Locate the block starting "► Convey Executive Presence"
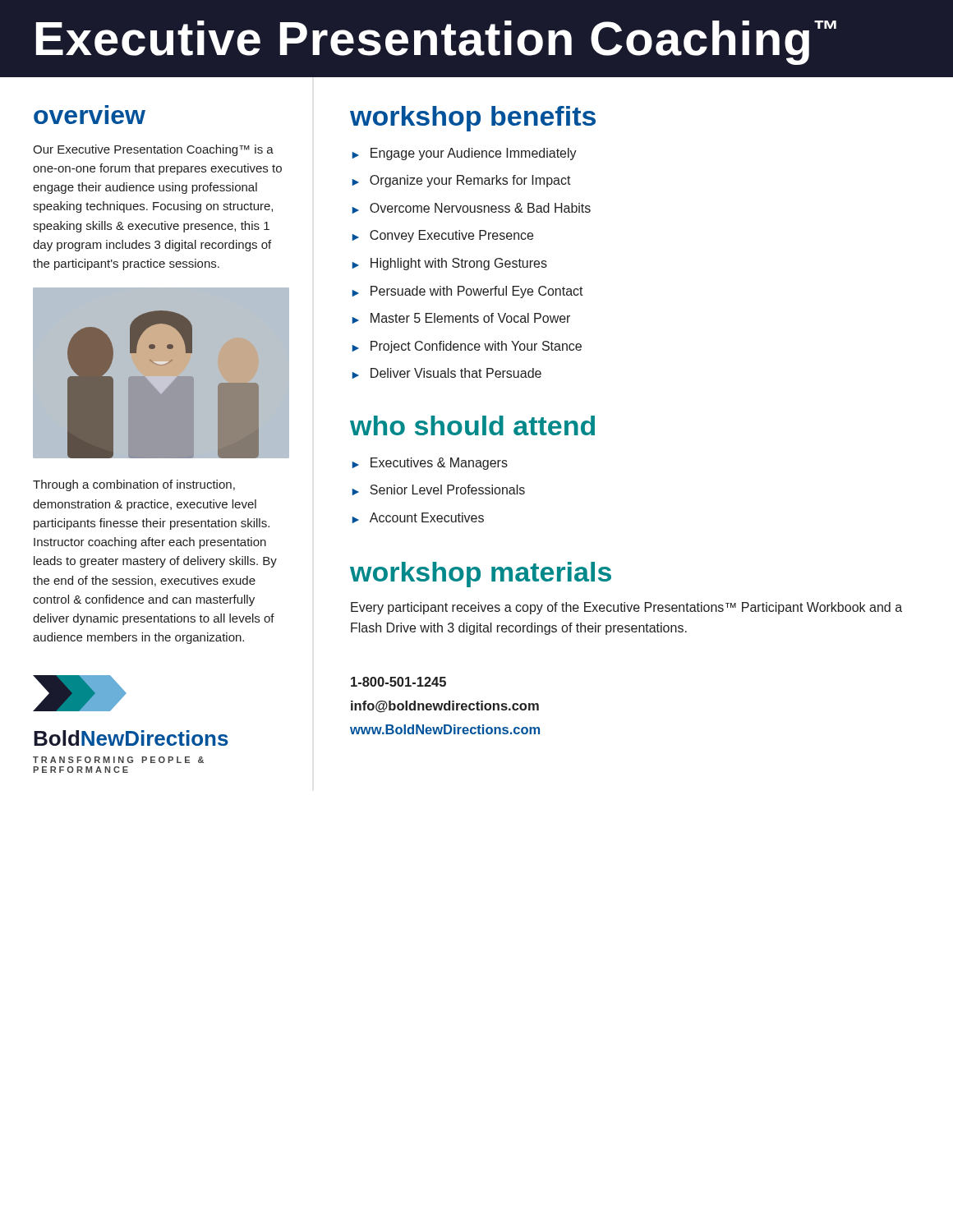The image size is (953, 1232). click(442, 236)
